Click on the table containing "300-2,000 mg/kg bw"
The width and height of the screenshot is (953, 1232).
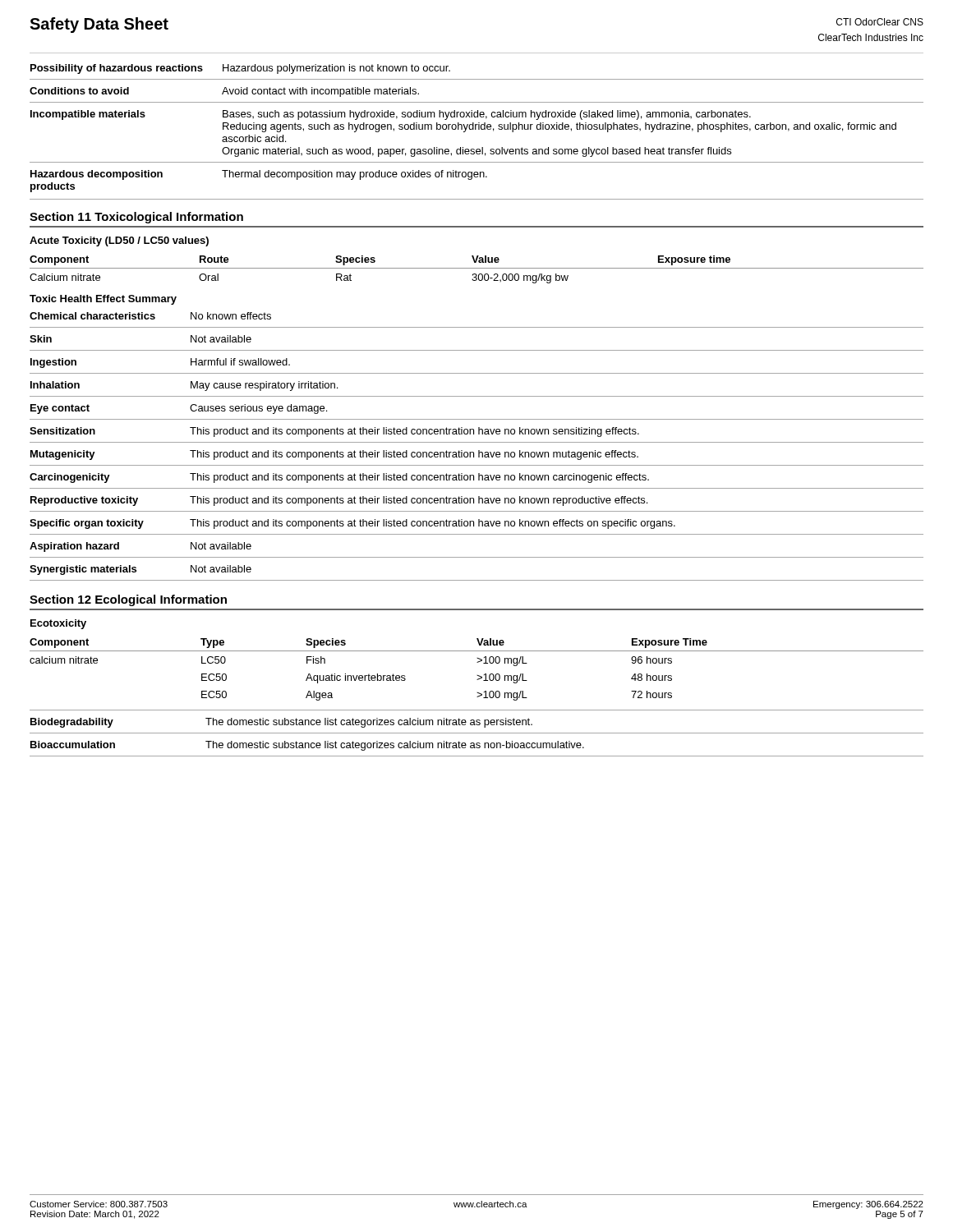476,268
